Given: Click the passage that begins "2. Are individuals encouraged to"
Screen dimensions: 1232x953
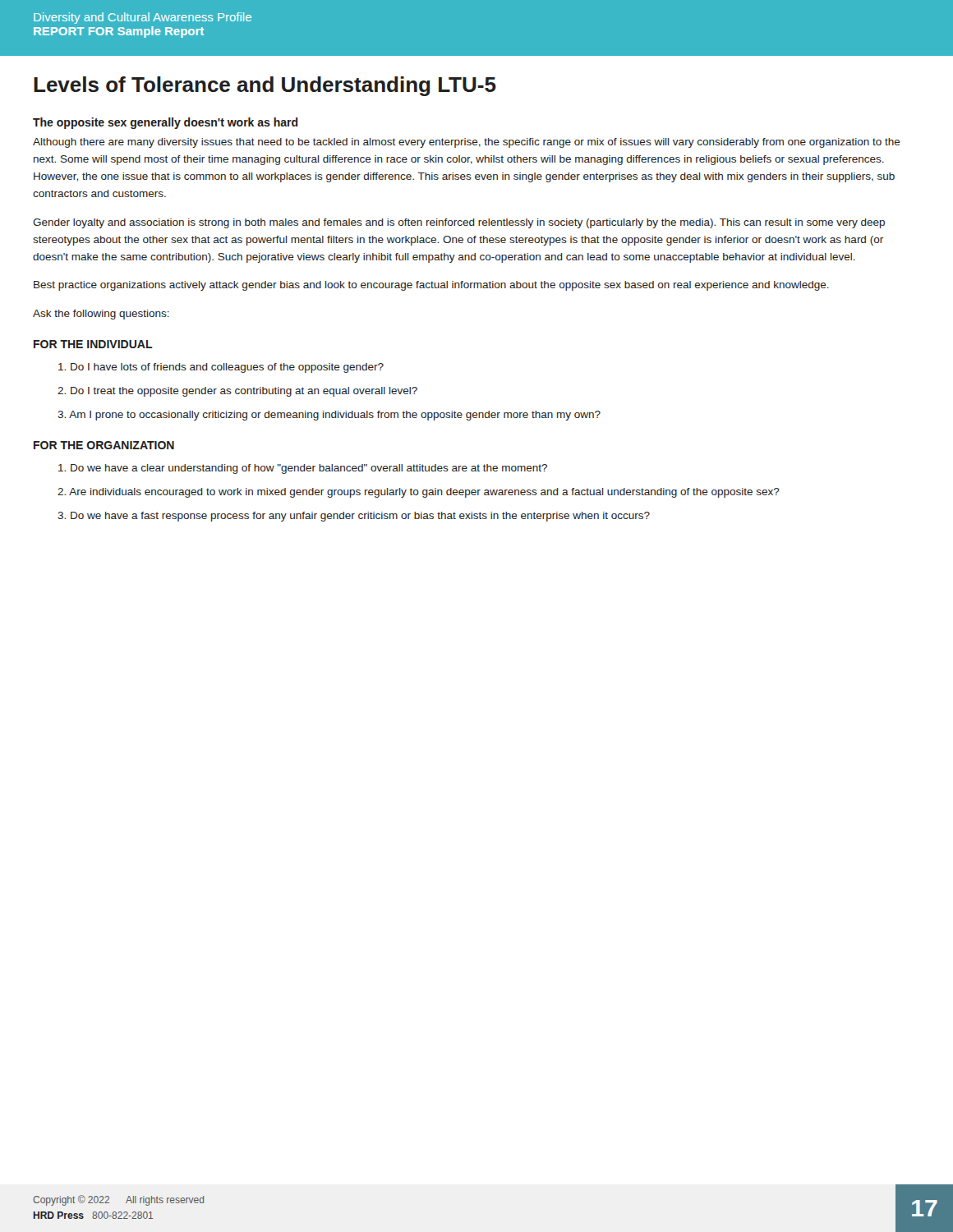Looking at the screenshot, I should 476,492.
